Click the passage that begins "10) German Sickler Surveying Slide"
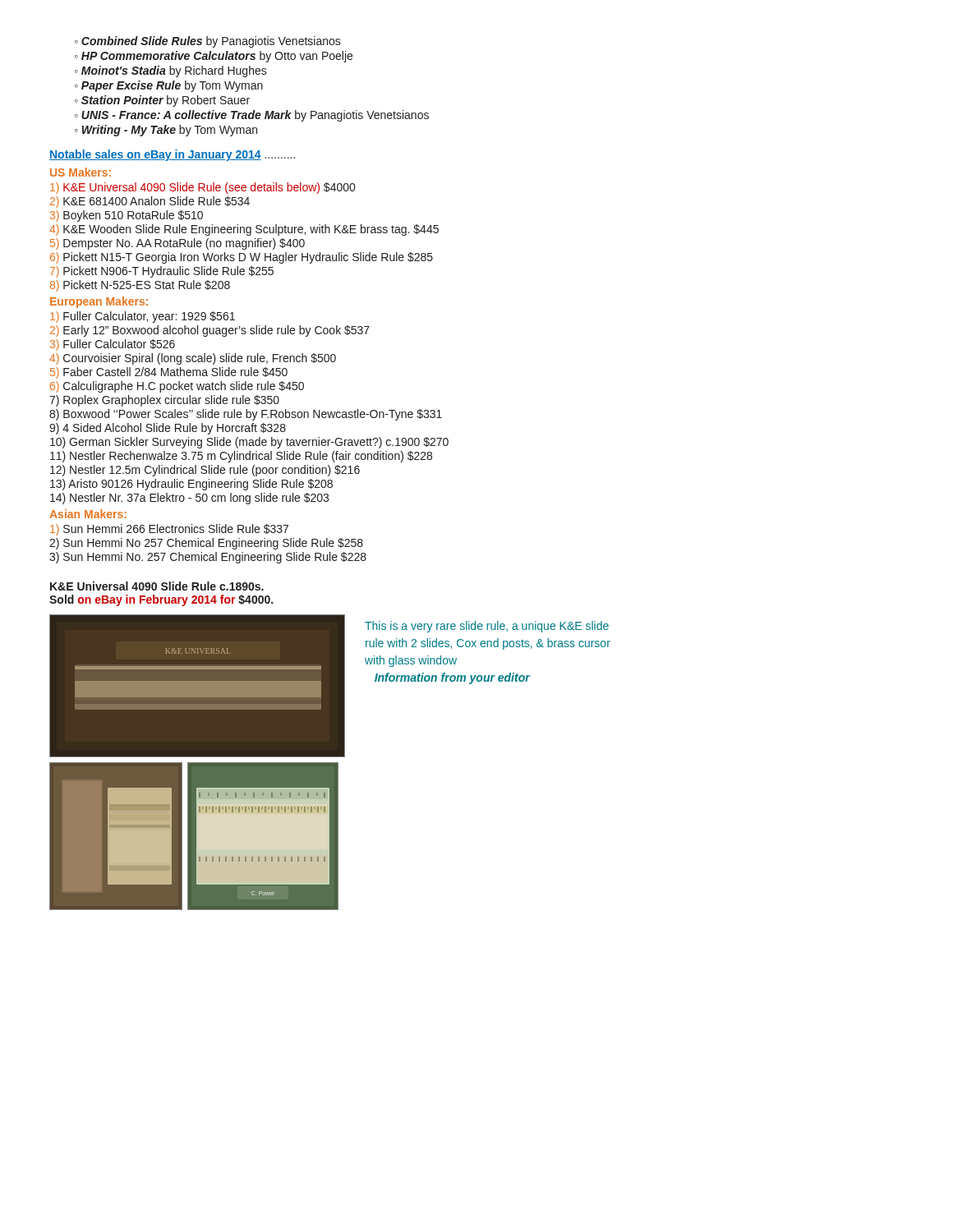Viewport: 953px width, 1232px height. click(x=249, y=442)
